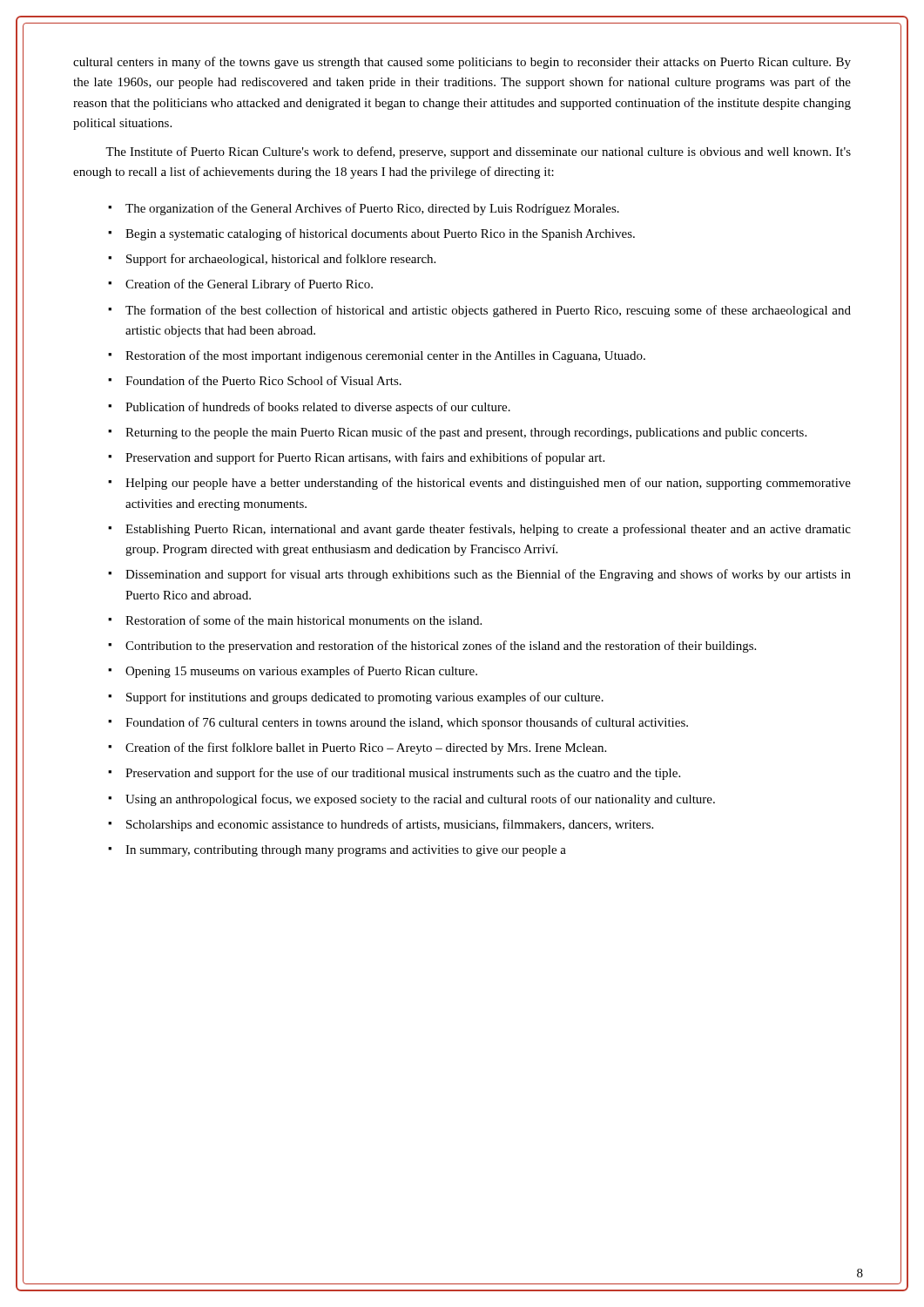The image size is (924, 1307).
Task: Point to the block beginning "Opening 15 museums on various examples"
Action: 302,671
